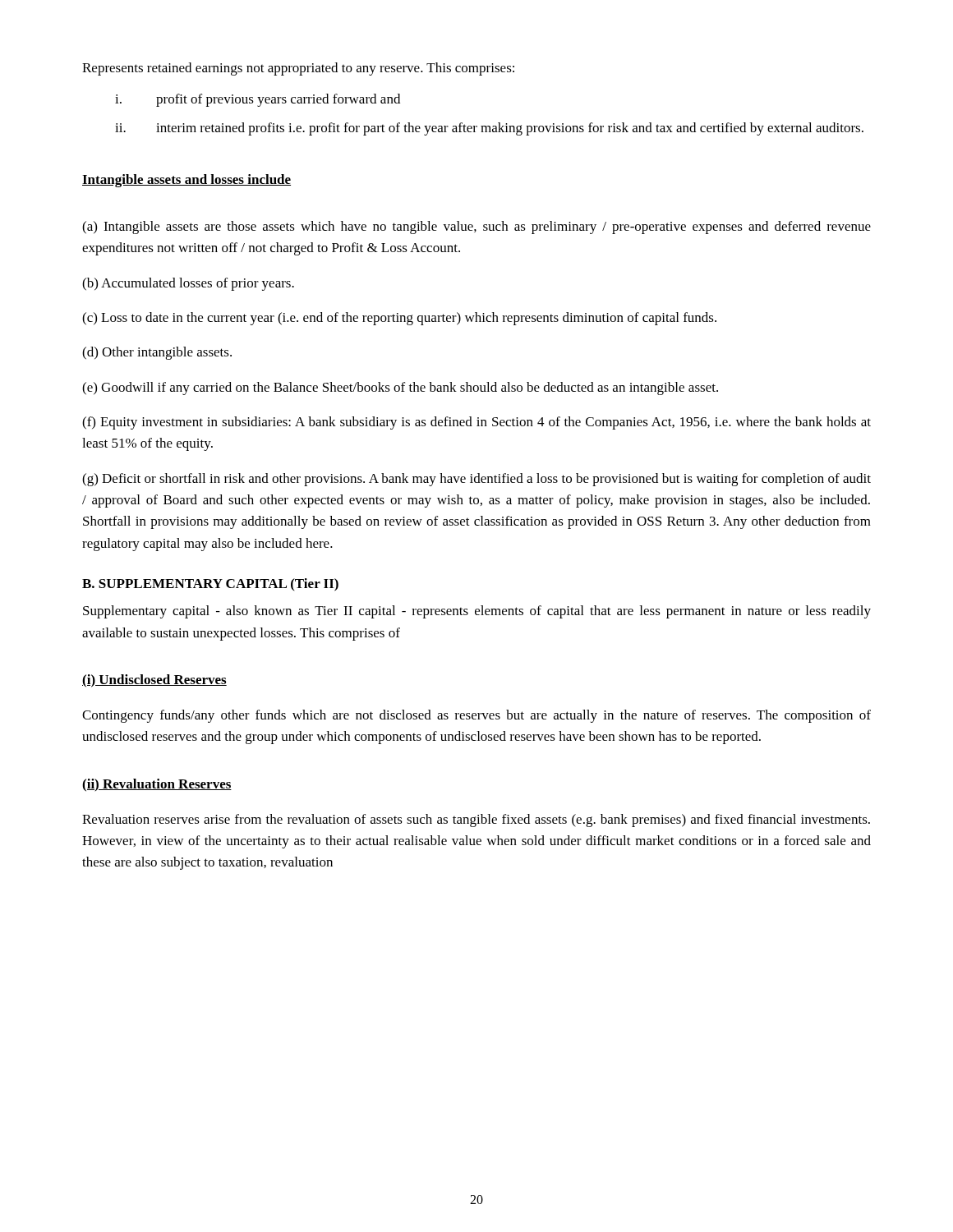The width and height of the screenshot is (953, 1232).
Task: Point to the block starting "(f) Equity investment in subsidiaries: A bank"
Action: (x=476, y=433)
